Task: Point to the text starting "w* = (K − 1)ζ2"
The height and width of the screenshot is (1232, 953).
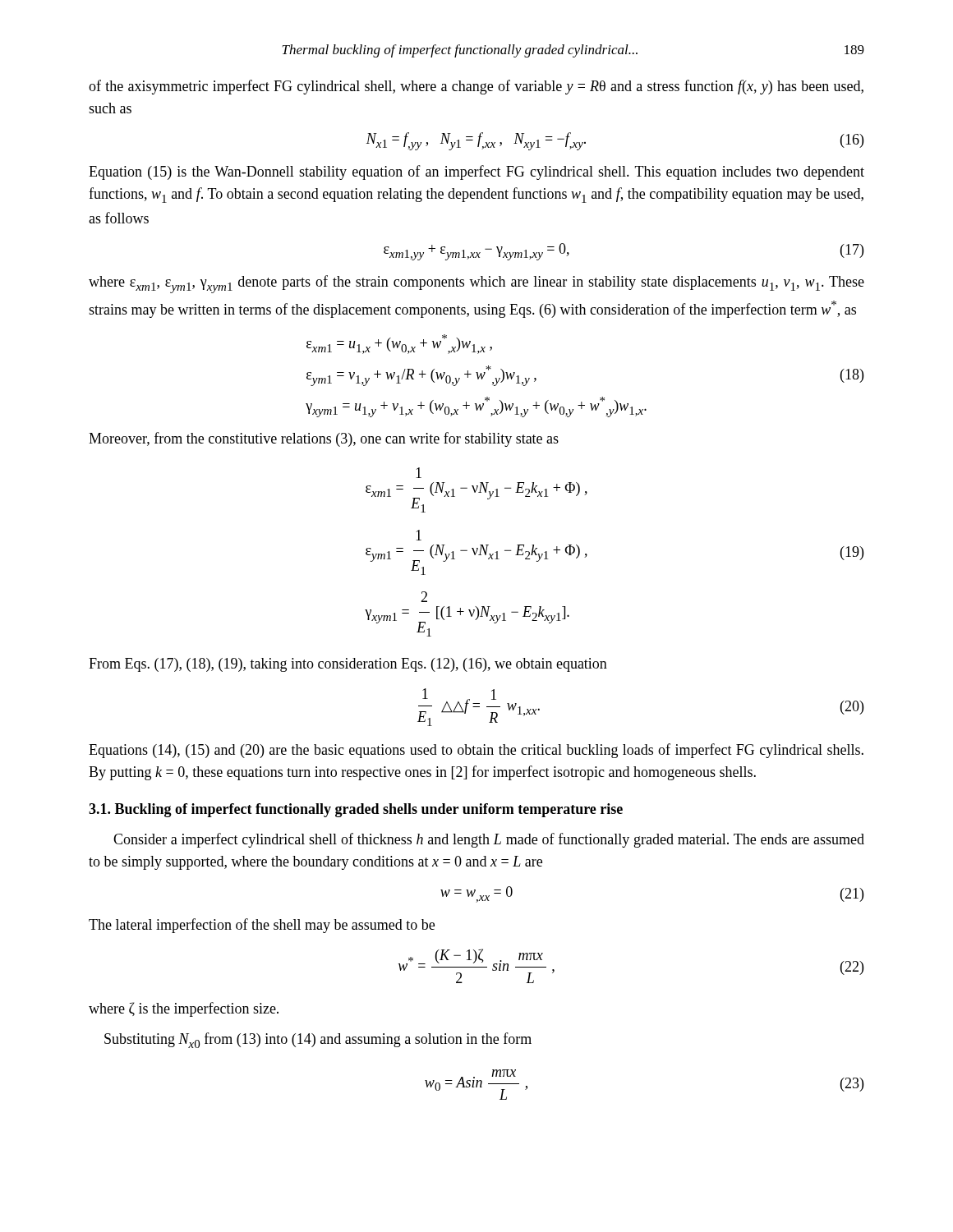Action: point(459,967)
